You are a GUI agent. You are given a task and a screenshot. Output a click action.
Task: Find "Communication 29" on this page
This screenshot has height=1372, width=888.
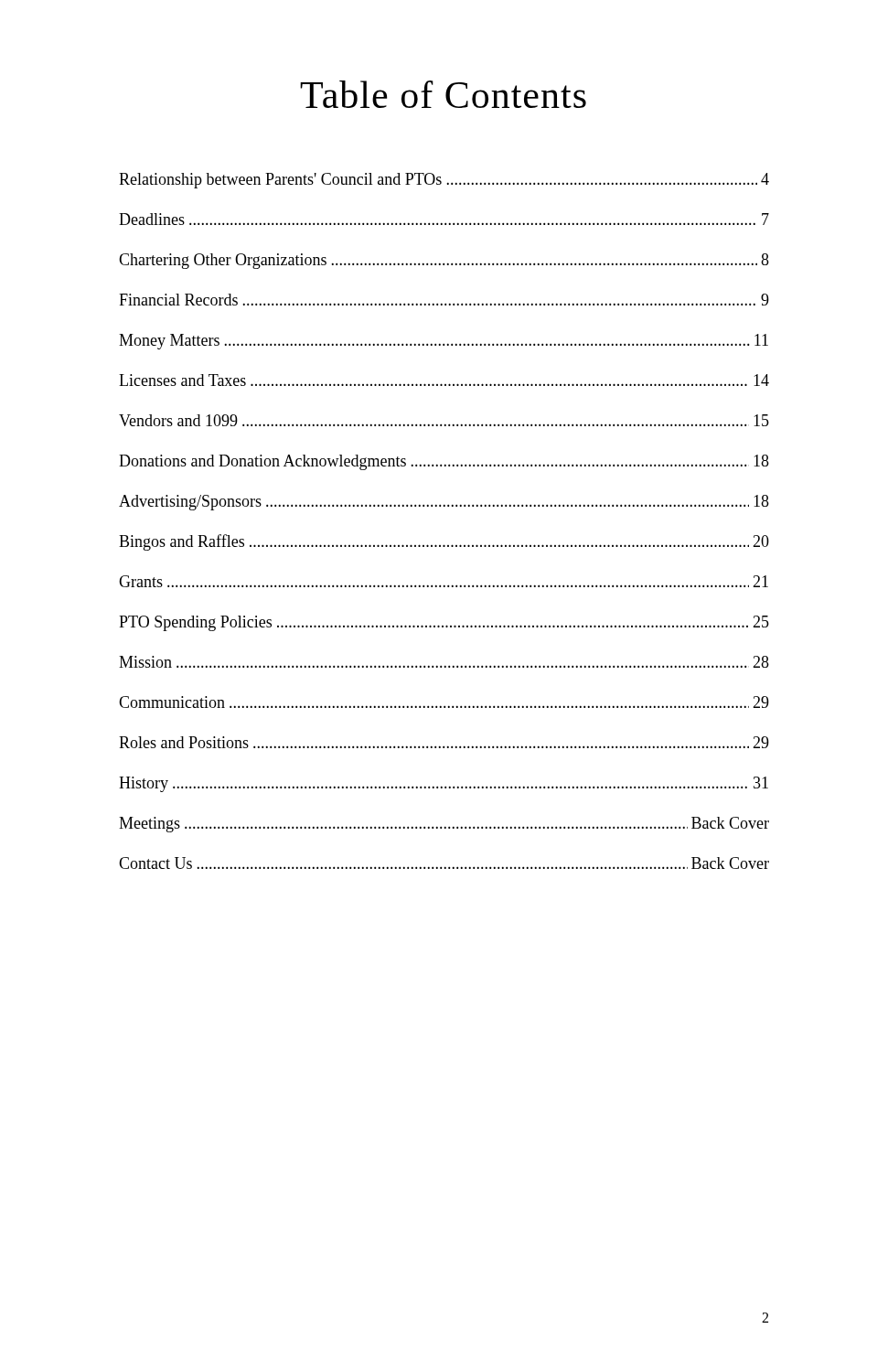pyautogui.click(x=444, y=703)
